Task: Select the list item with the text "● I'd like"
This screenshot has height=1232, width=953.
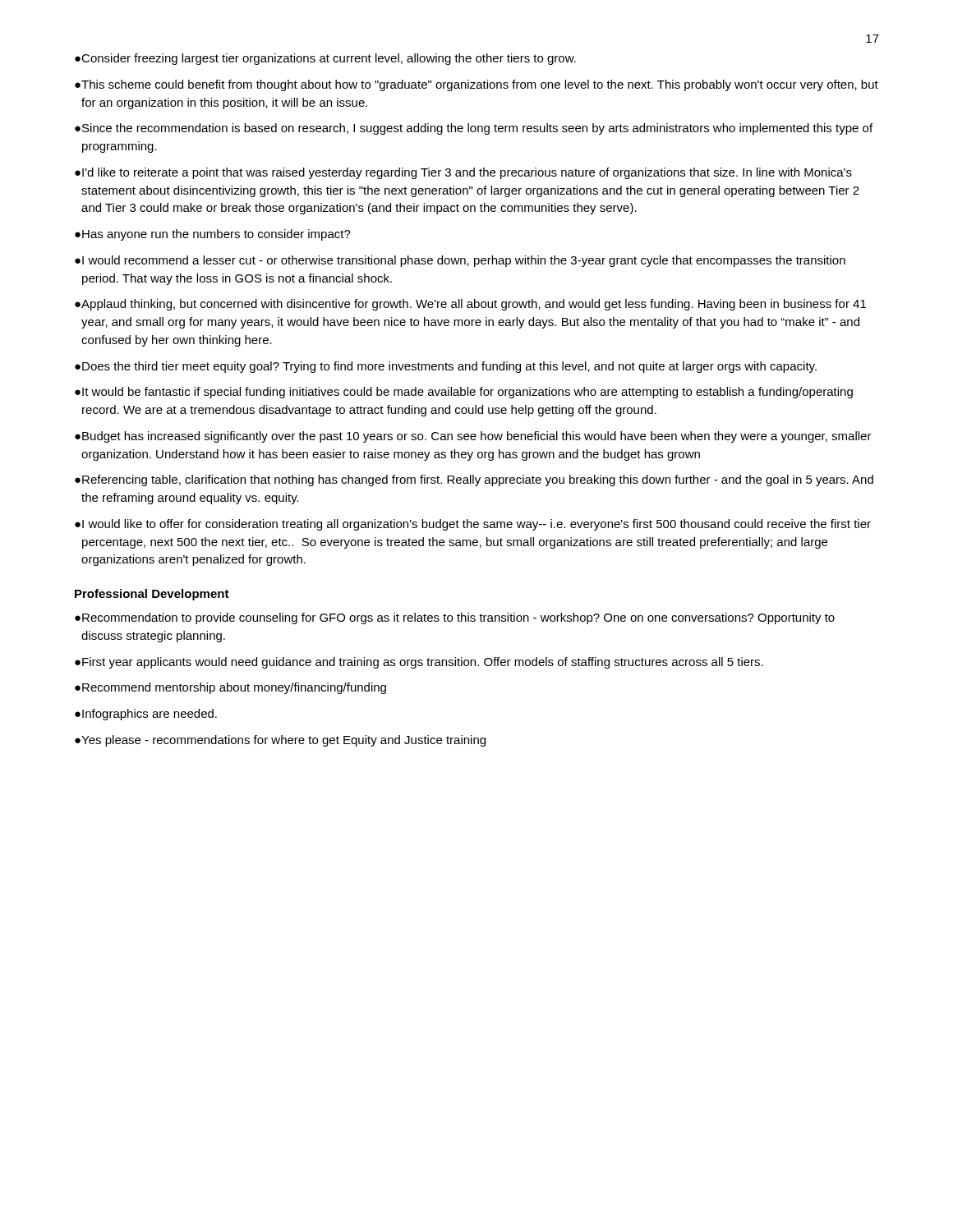Action: (x=476, y=190)
